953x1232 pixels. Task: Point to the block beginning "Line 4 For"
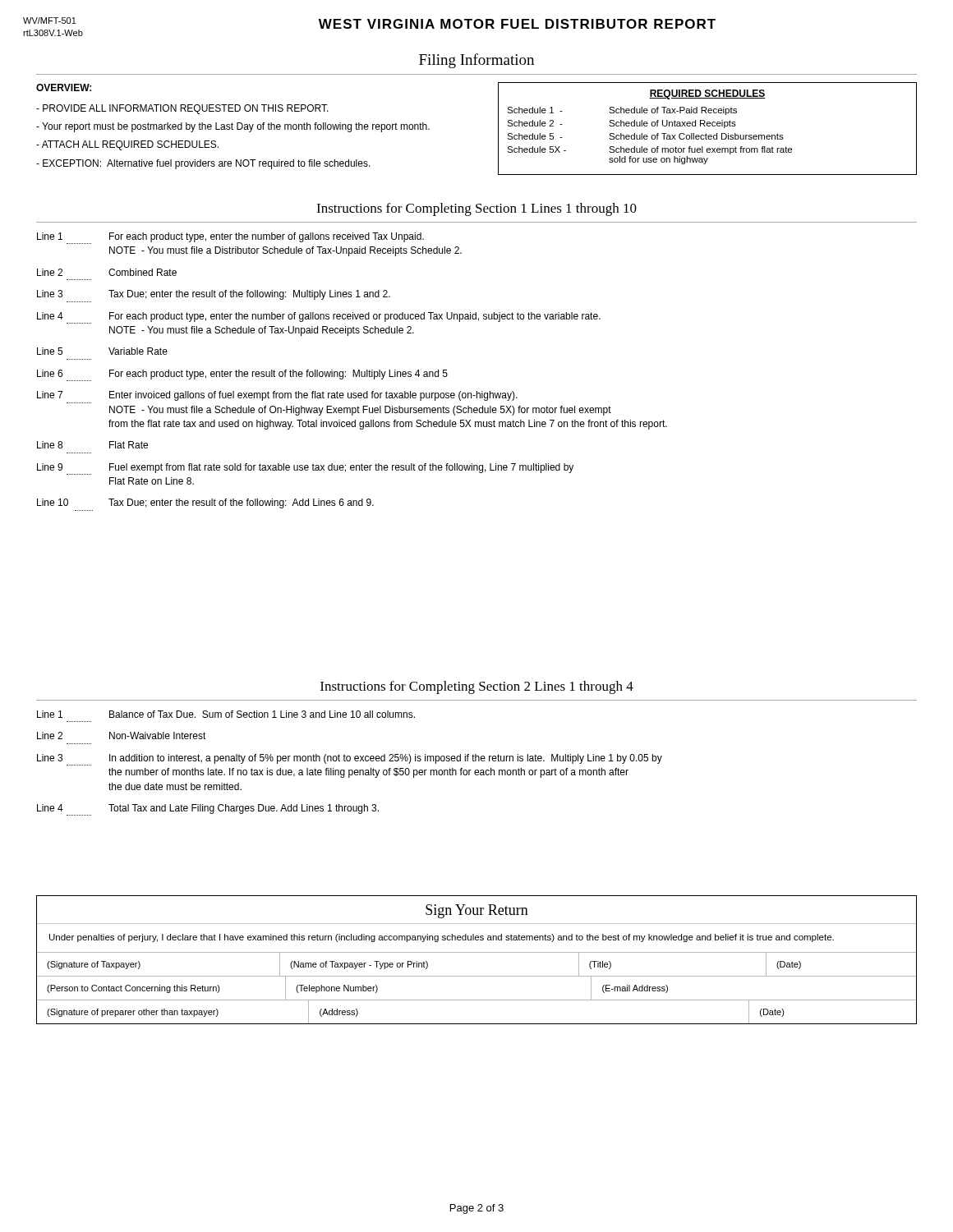coord(319,324)
